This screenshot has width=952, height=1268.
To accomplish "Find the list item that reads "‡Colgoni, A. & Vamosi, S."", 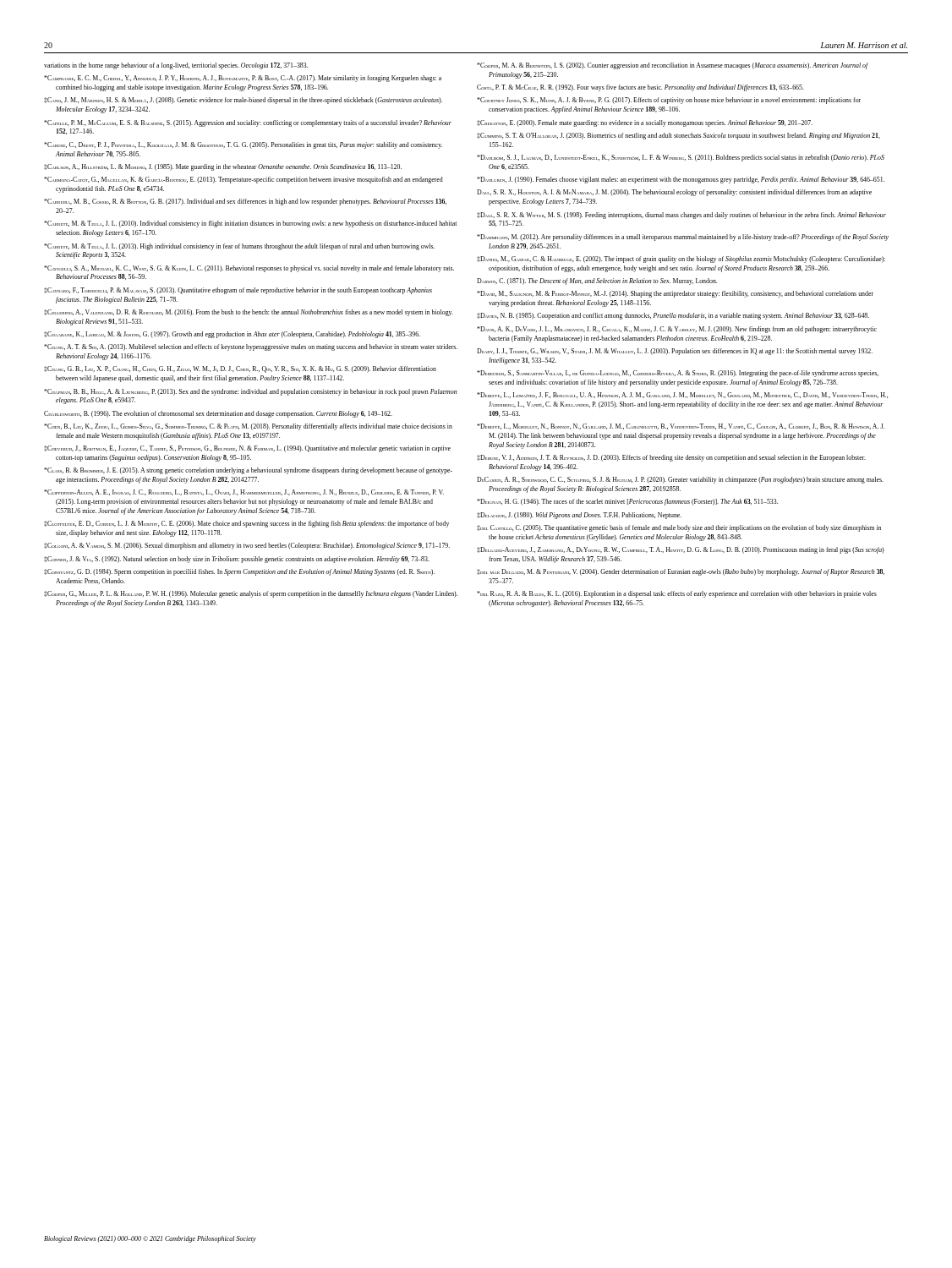I will (x=247, y=546).
